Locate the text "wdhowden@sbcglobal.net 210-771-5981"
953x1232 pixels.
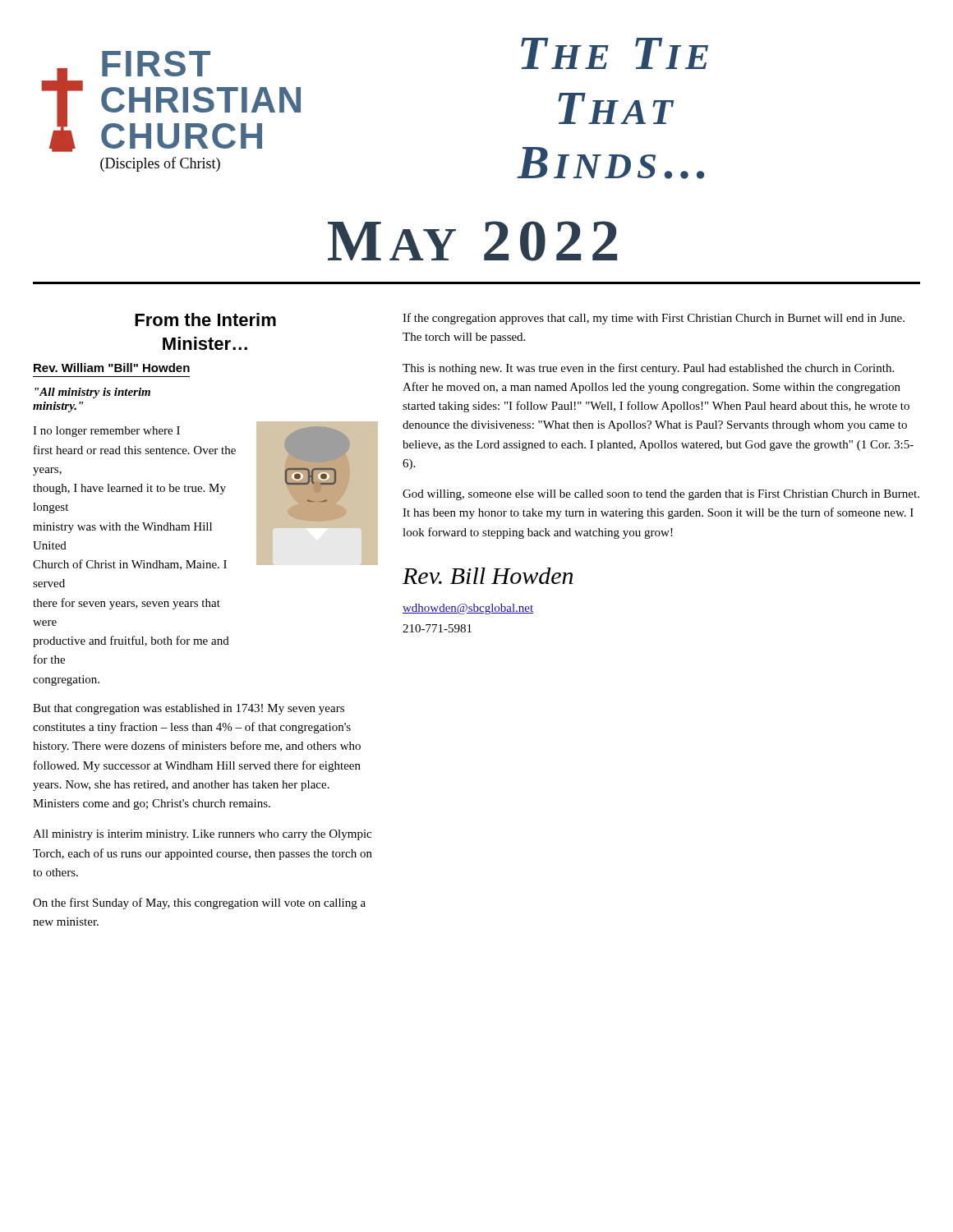point(468,618)
